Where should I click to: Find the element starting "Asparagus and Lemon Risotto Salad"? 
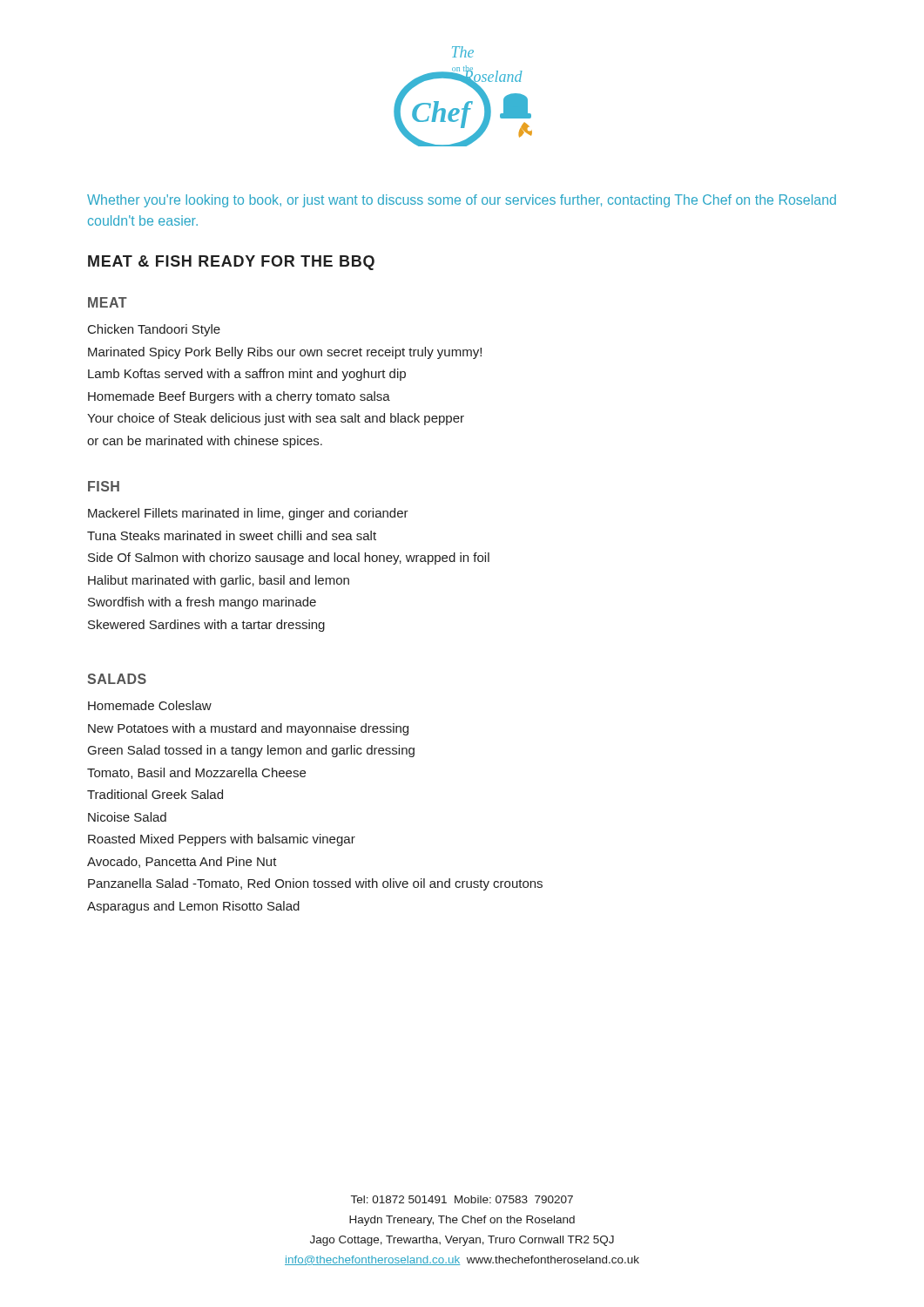(x=193, y=905)
